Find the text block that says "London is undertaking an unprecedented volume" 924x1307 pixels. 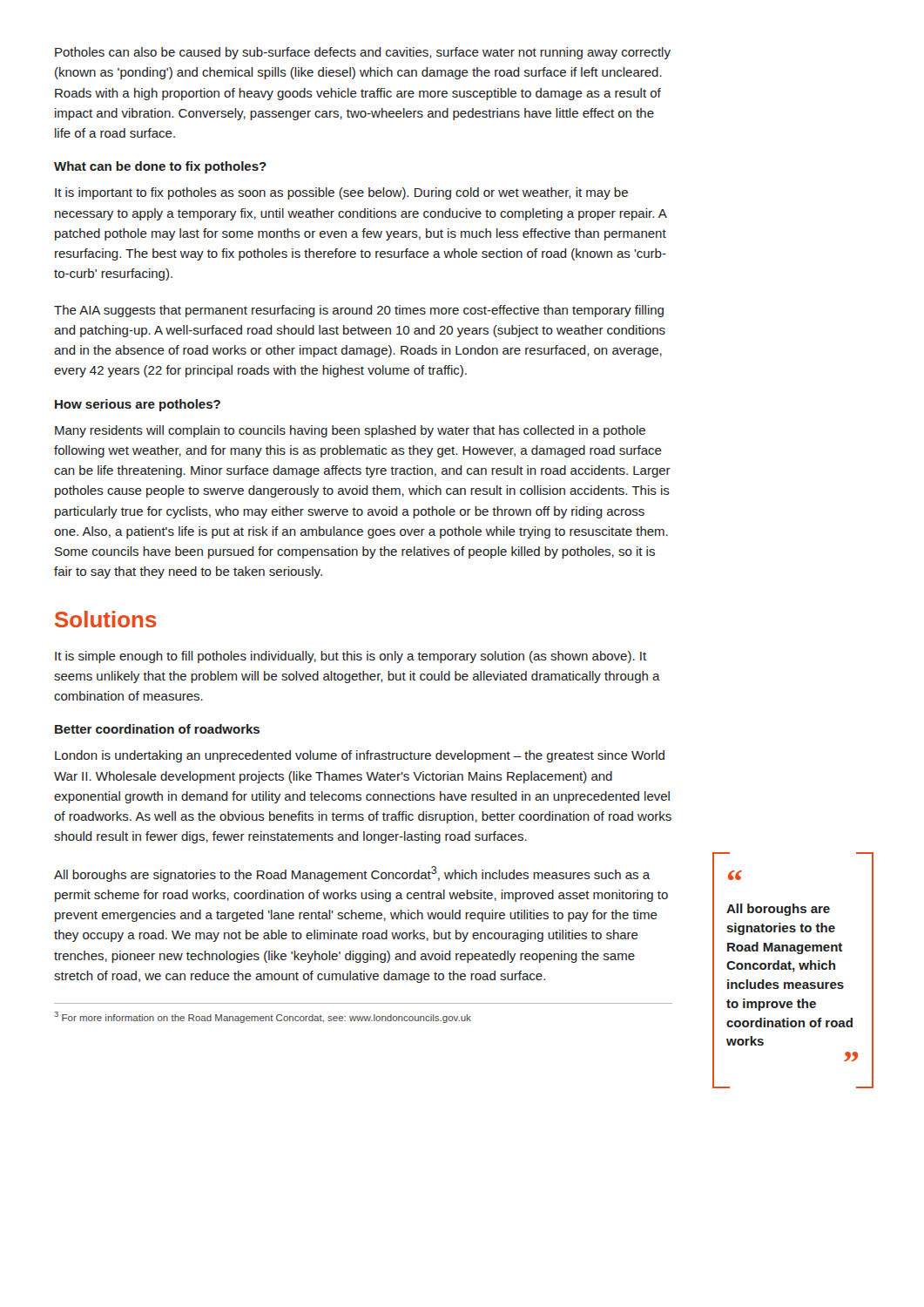pyautogui.click(x=363, y=796)
